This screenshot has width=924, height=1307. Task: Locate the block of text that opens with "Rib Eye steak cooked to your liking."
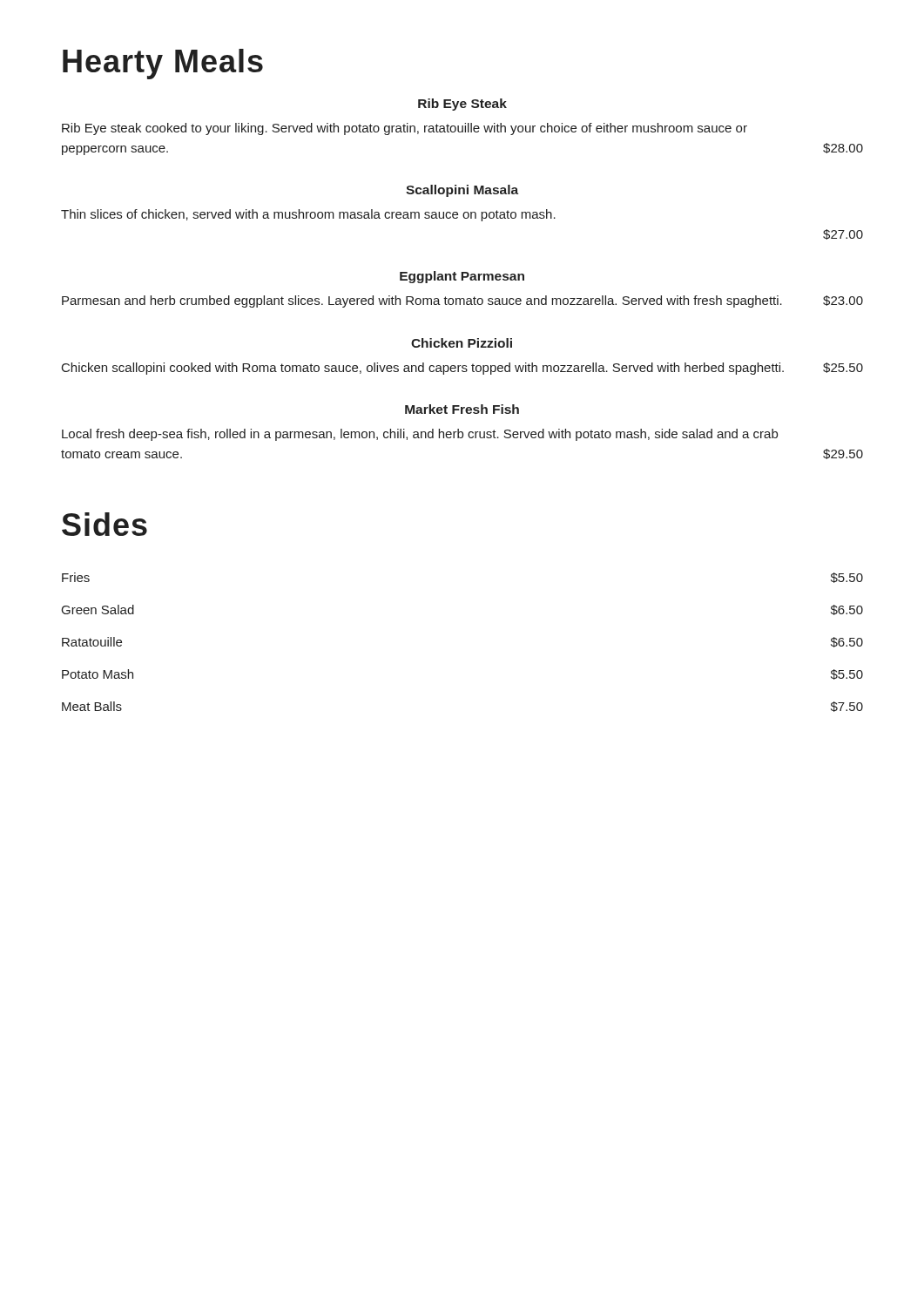(462, 138)
